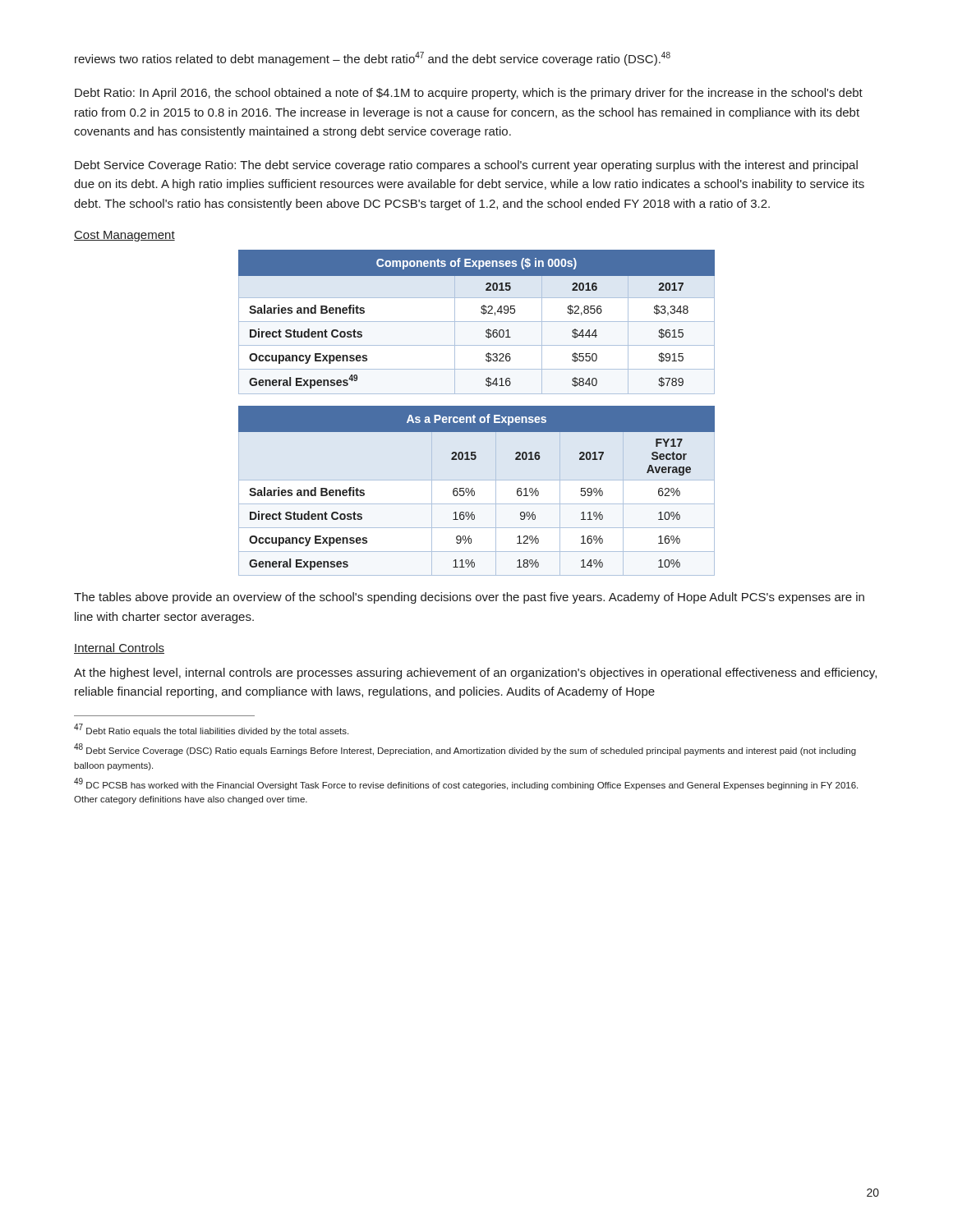Where is the passage that starts "48 Debt Service"?
953x1232 pixels.
pos(465,756)
